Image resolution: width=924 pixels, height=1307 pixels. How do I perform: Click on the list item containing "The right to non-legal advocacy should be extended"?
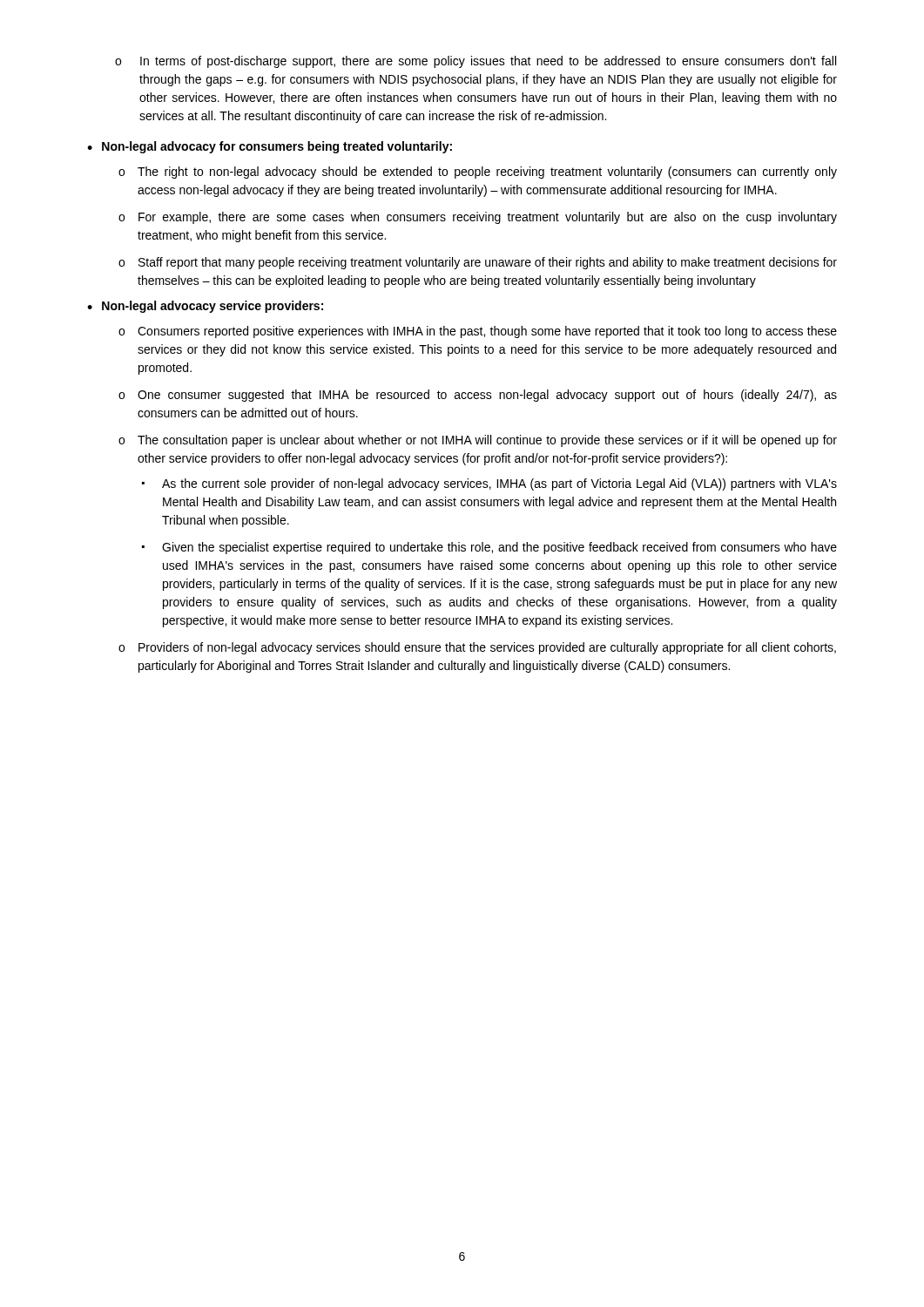(487, 181)
